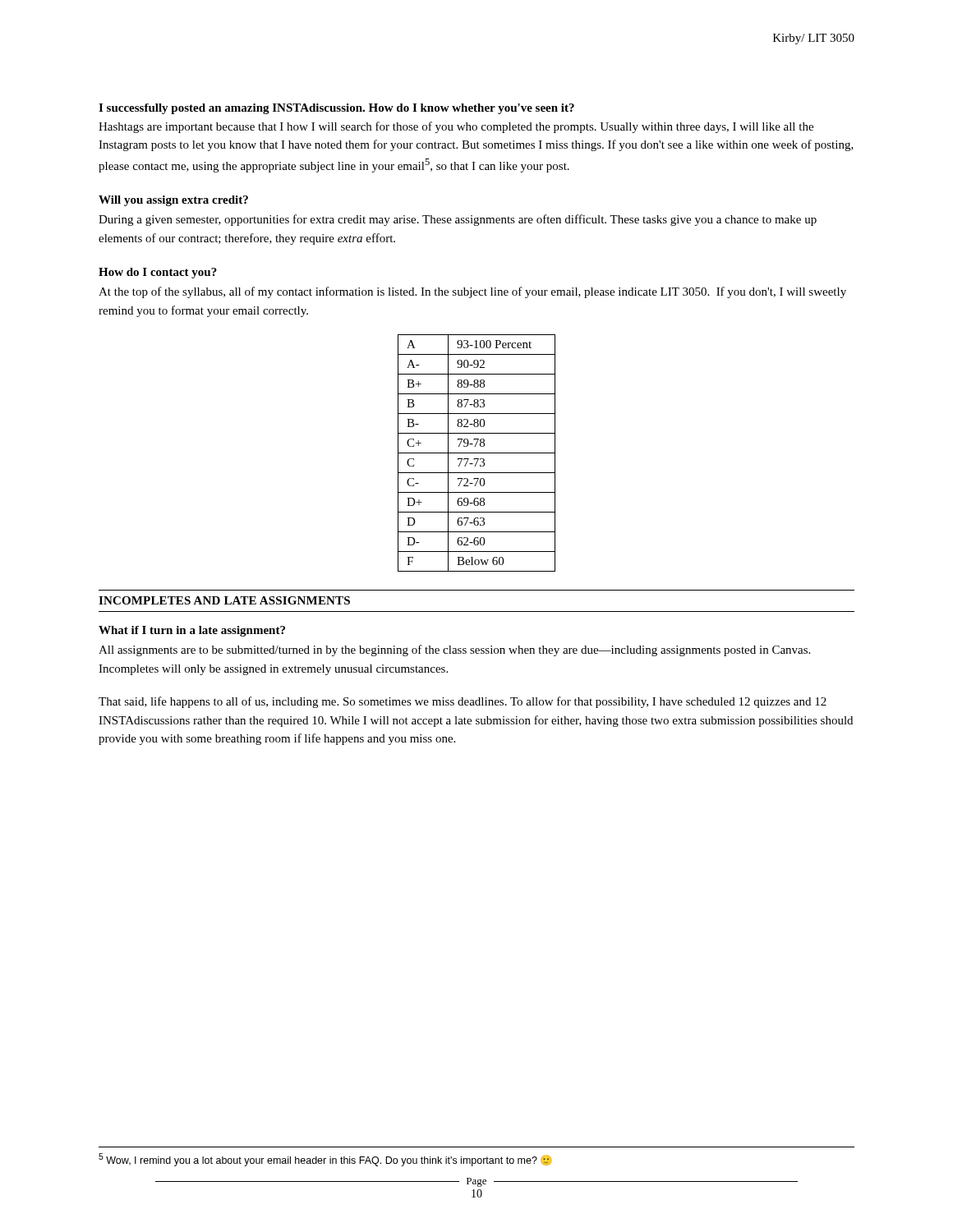
Task: Locate the passage starting "At the top of the syllabus,"
Action: 476,301
